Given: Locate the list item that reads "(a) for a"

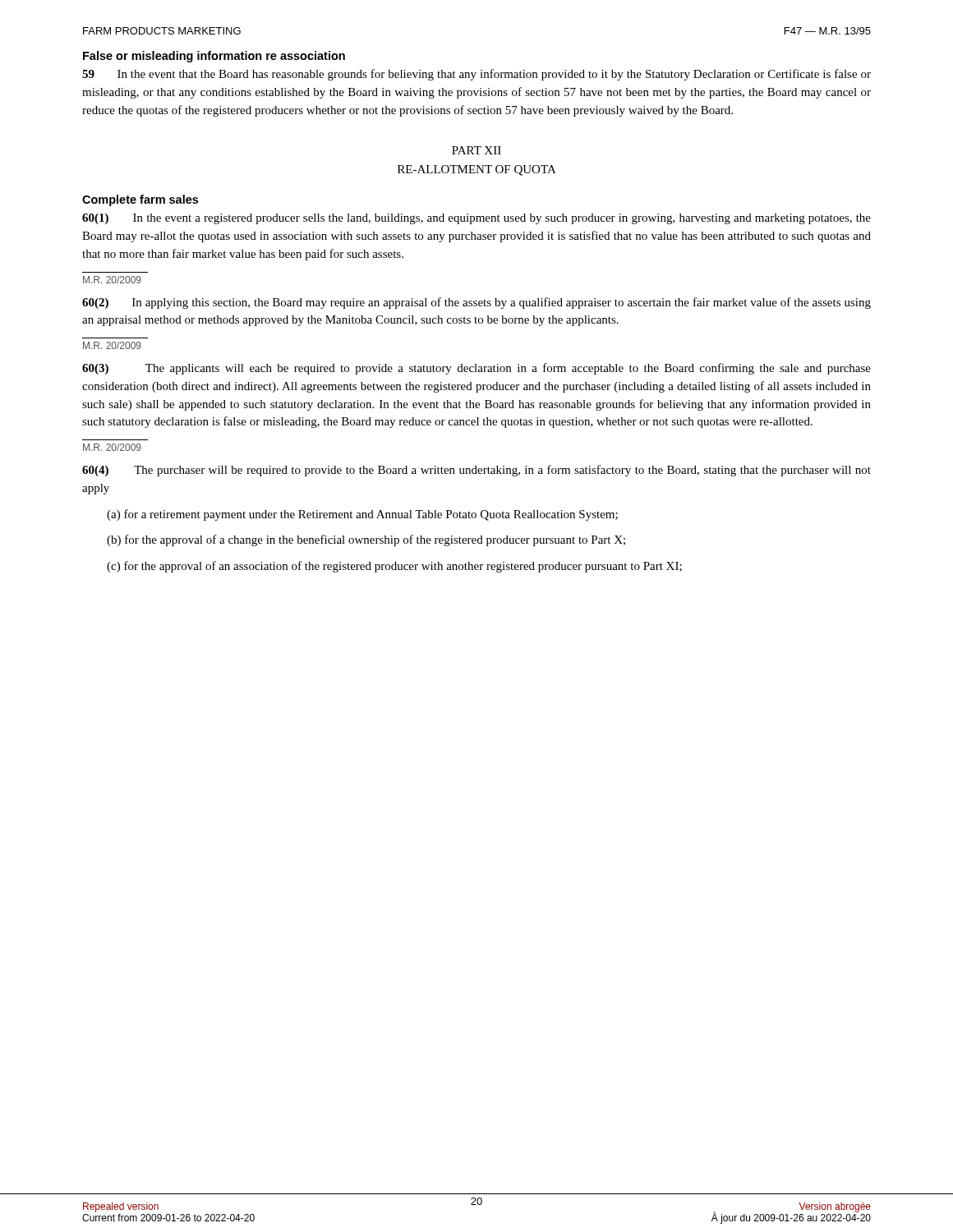Looking at the screenshot, I should pyautogui.click(x=363, y=514).
